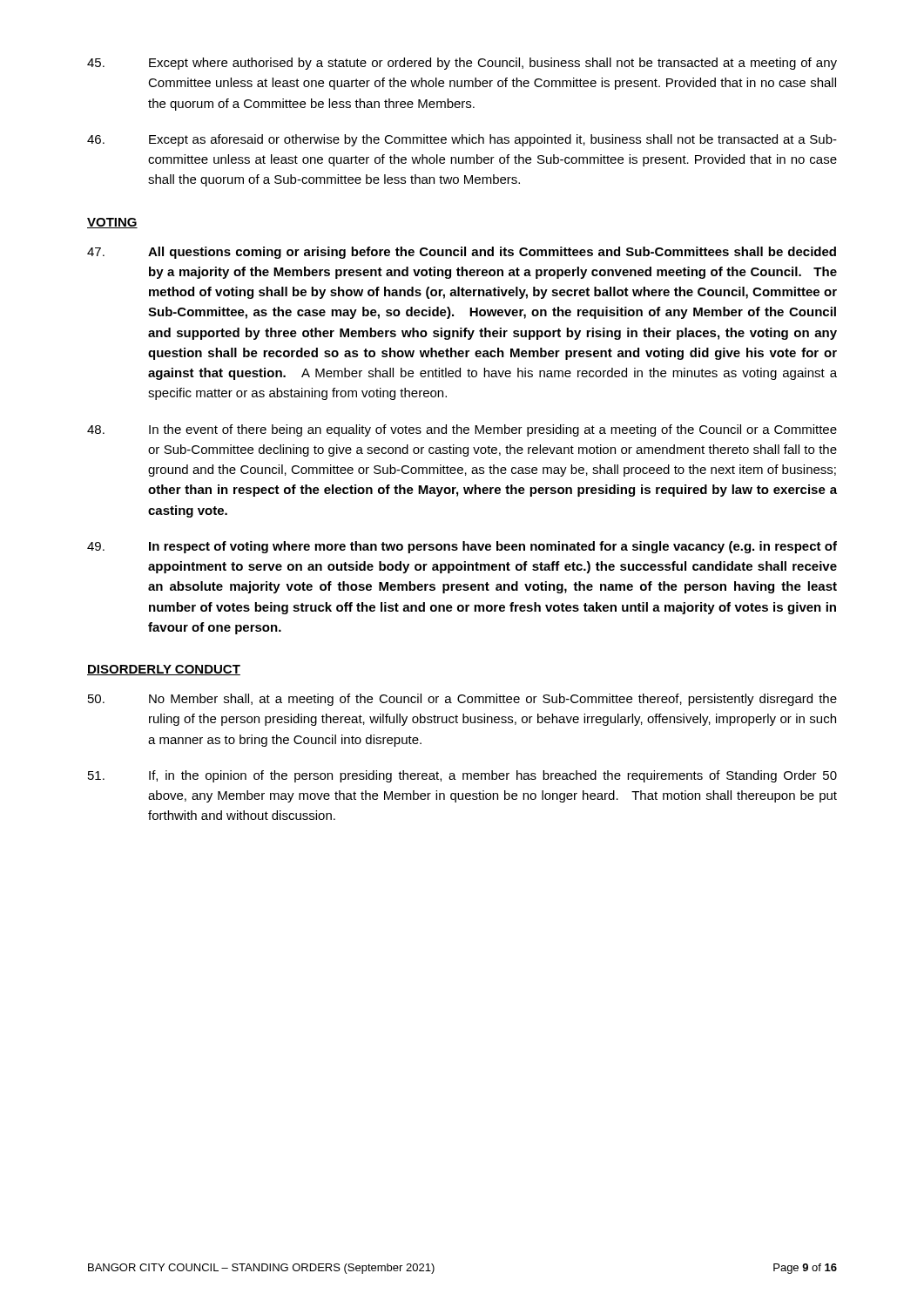Image resolution: width=924 pixels, height=1307 pixels.
Task: Locate the block starting "DISORDERLY CONDUCT"
Action: point(164,669)
